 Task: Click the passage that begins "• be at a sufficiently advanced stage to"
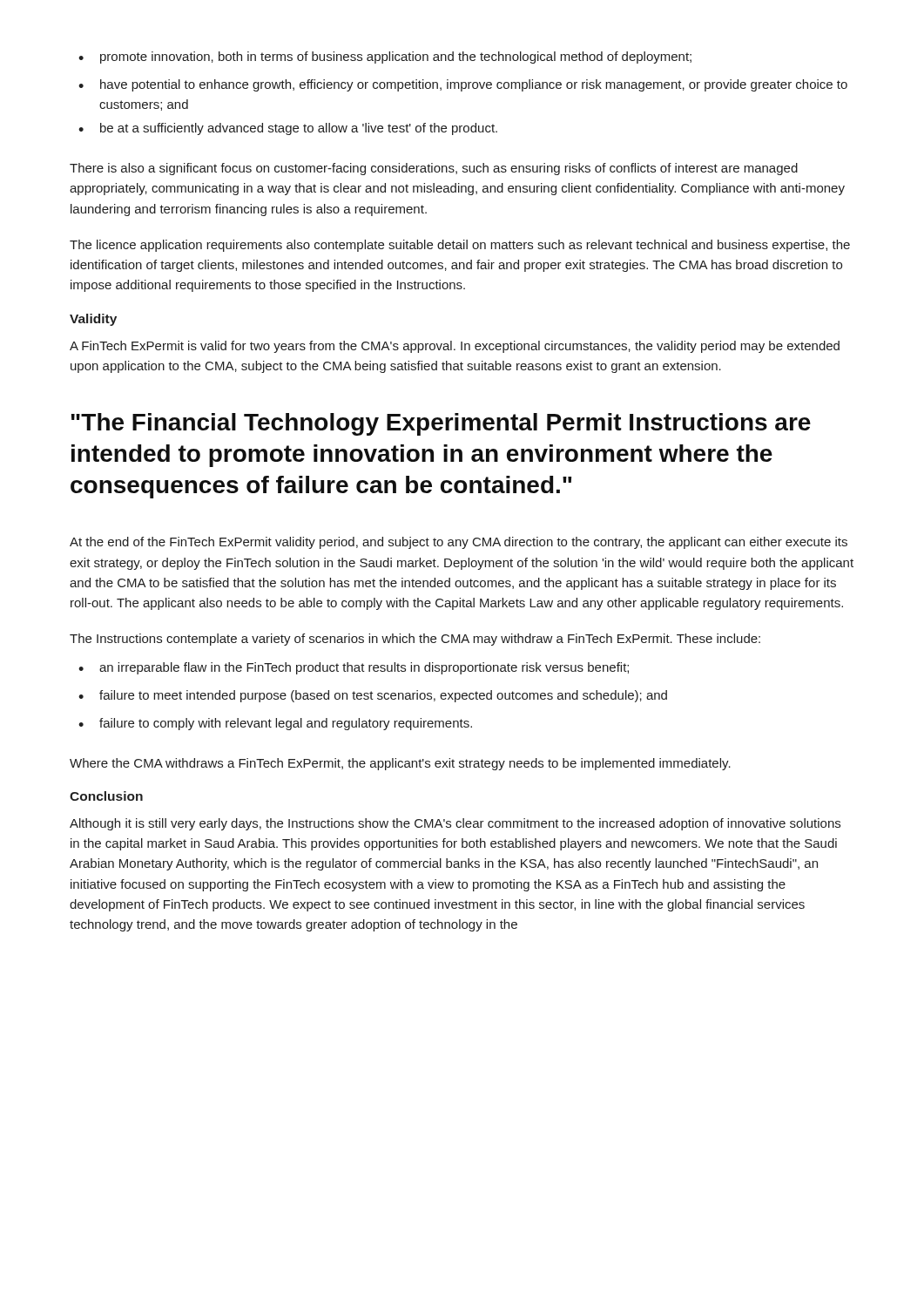[466, 130]
